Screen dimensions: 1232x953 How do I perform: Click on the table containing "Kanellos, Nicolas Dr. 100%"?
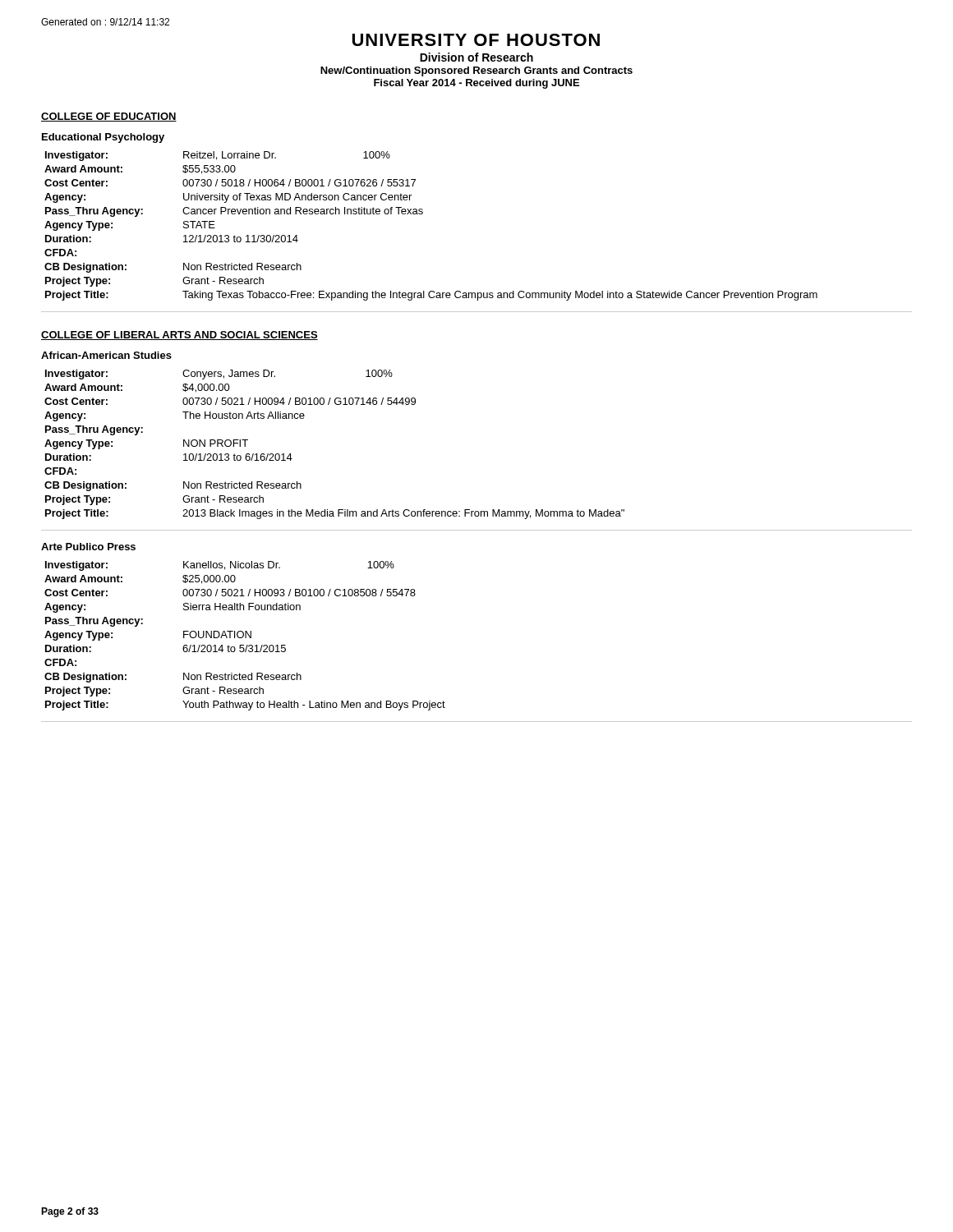pyautogui.click(x=476, y=634)
